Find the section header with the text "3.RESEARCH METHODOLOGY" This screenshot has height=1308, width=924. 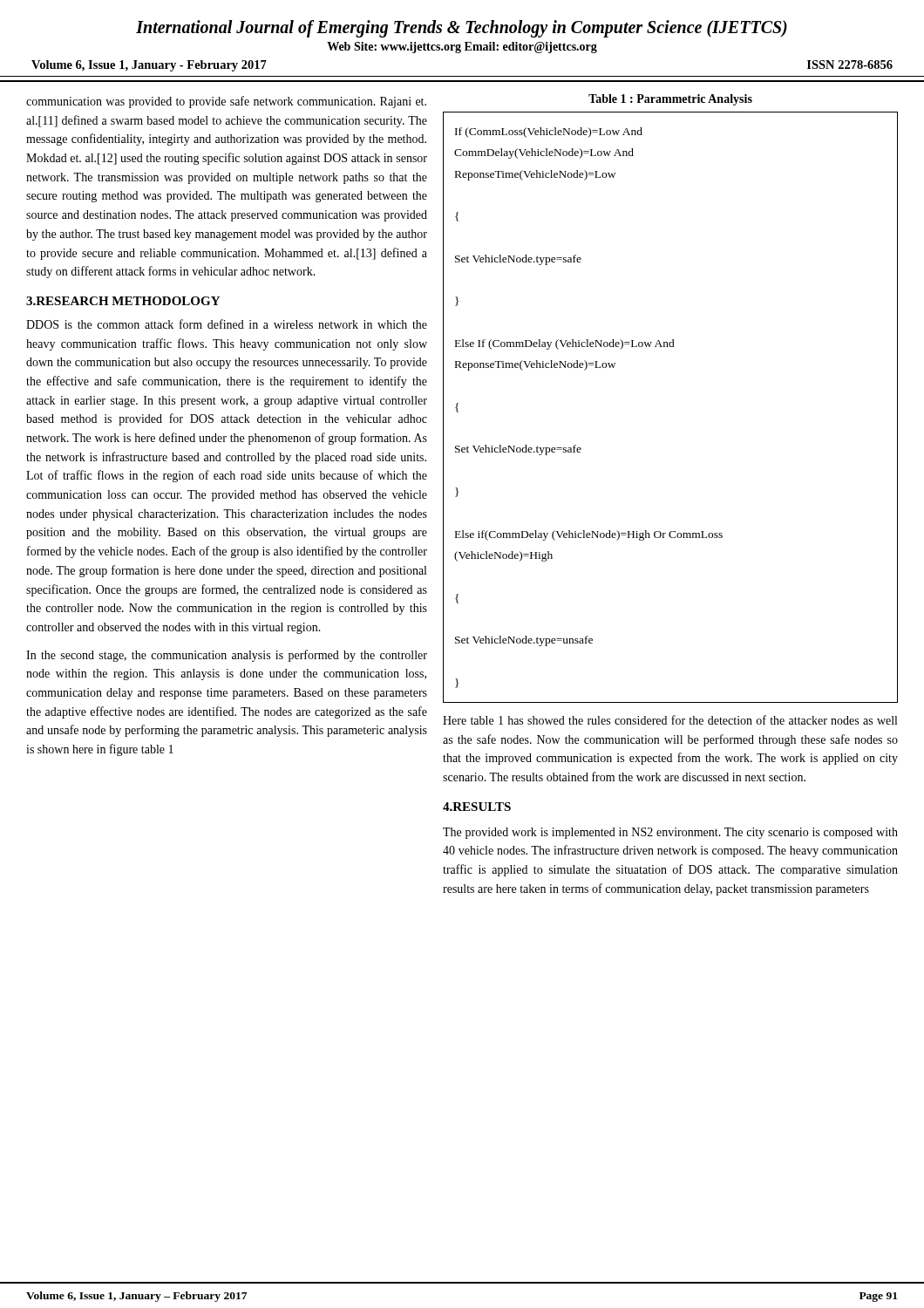pos(123,301)
